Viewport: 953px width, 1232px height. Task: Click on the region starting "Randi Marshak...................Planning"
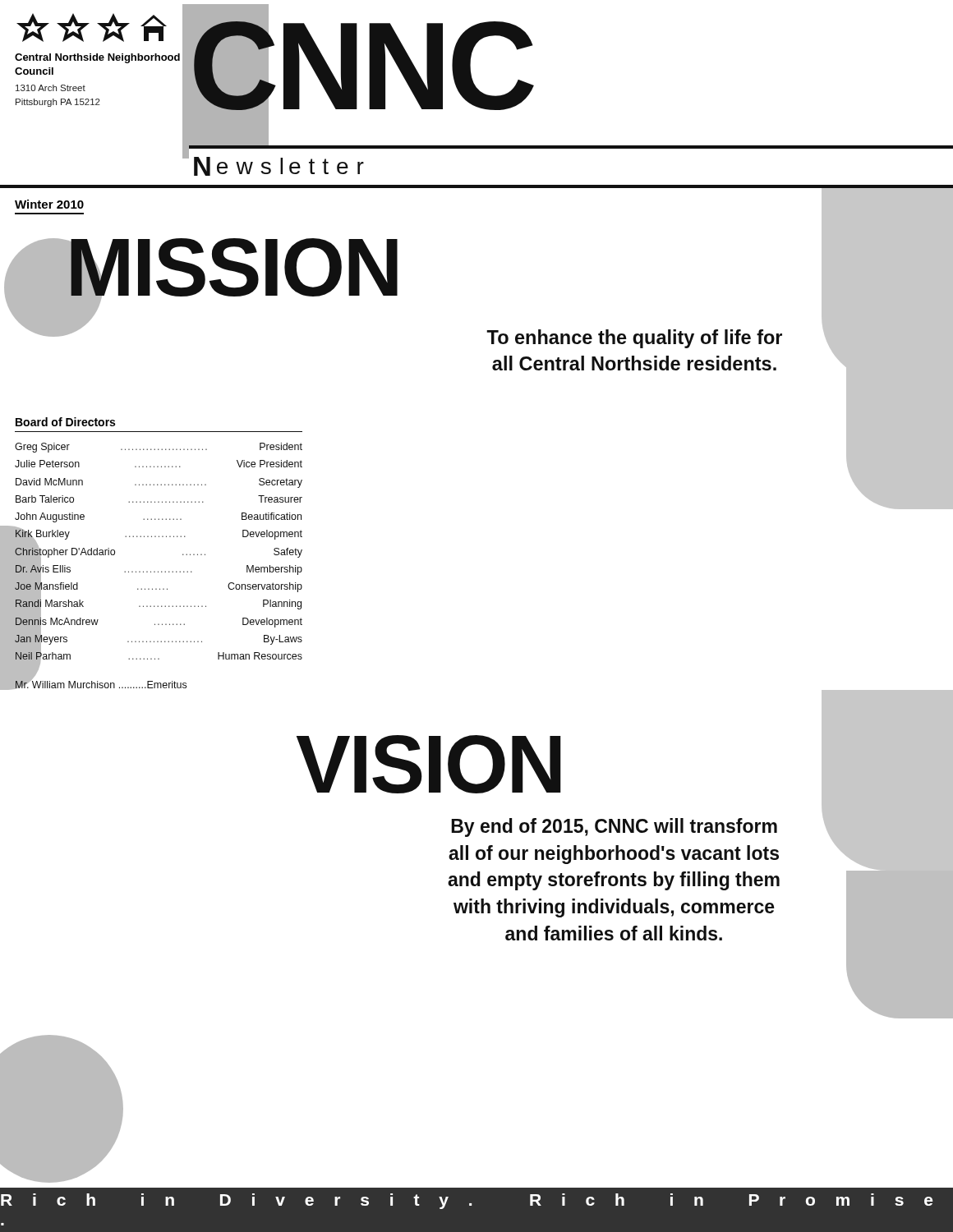click(x=159, y=604)
